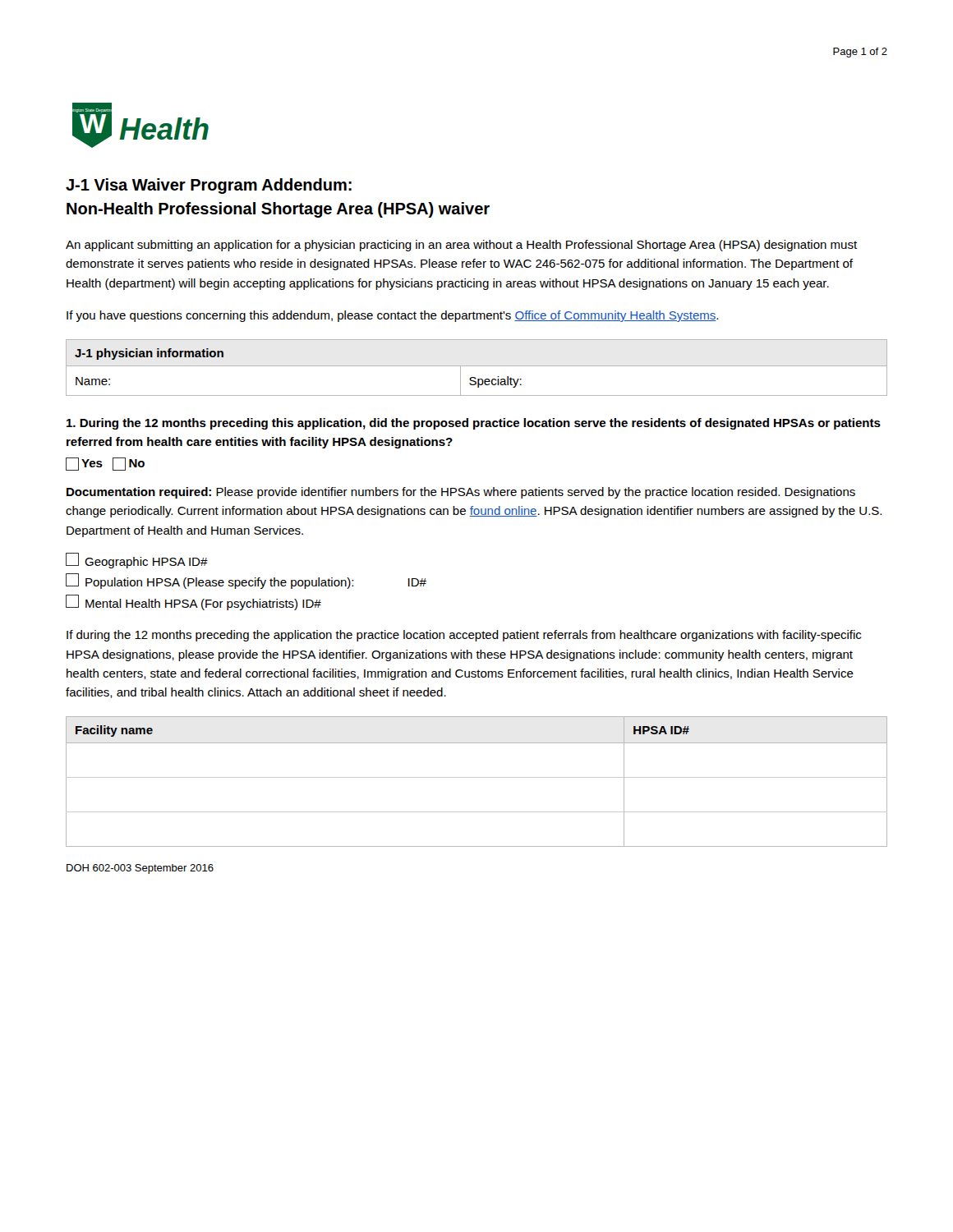Point to the text block starting "J-1 Visa Waiver Program"
The height and width of the screenshot is (1232, 953).
(x=476, y=197)
